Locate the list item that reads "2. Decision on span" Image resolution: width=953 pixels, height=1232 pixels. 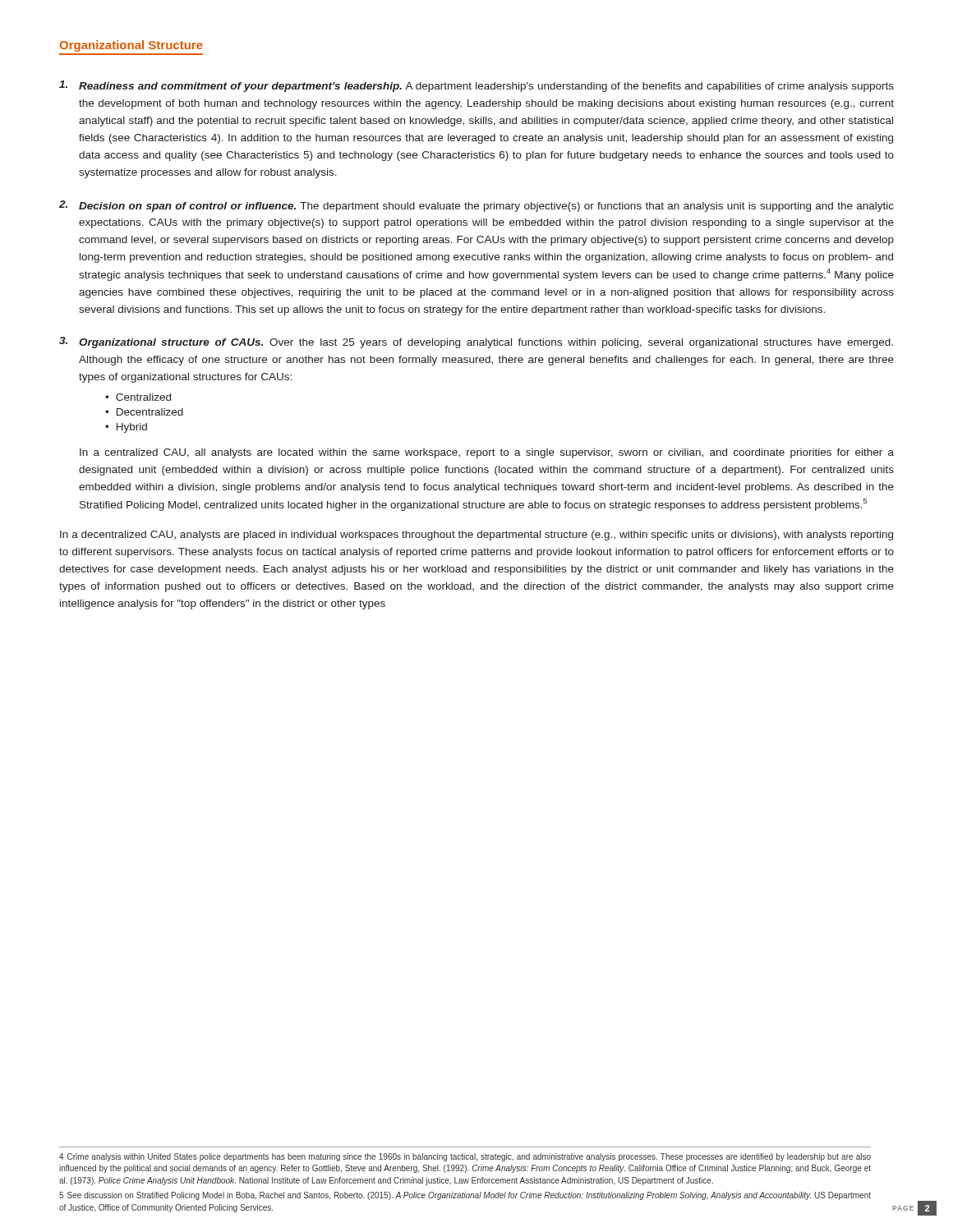click(476, 258)
